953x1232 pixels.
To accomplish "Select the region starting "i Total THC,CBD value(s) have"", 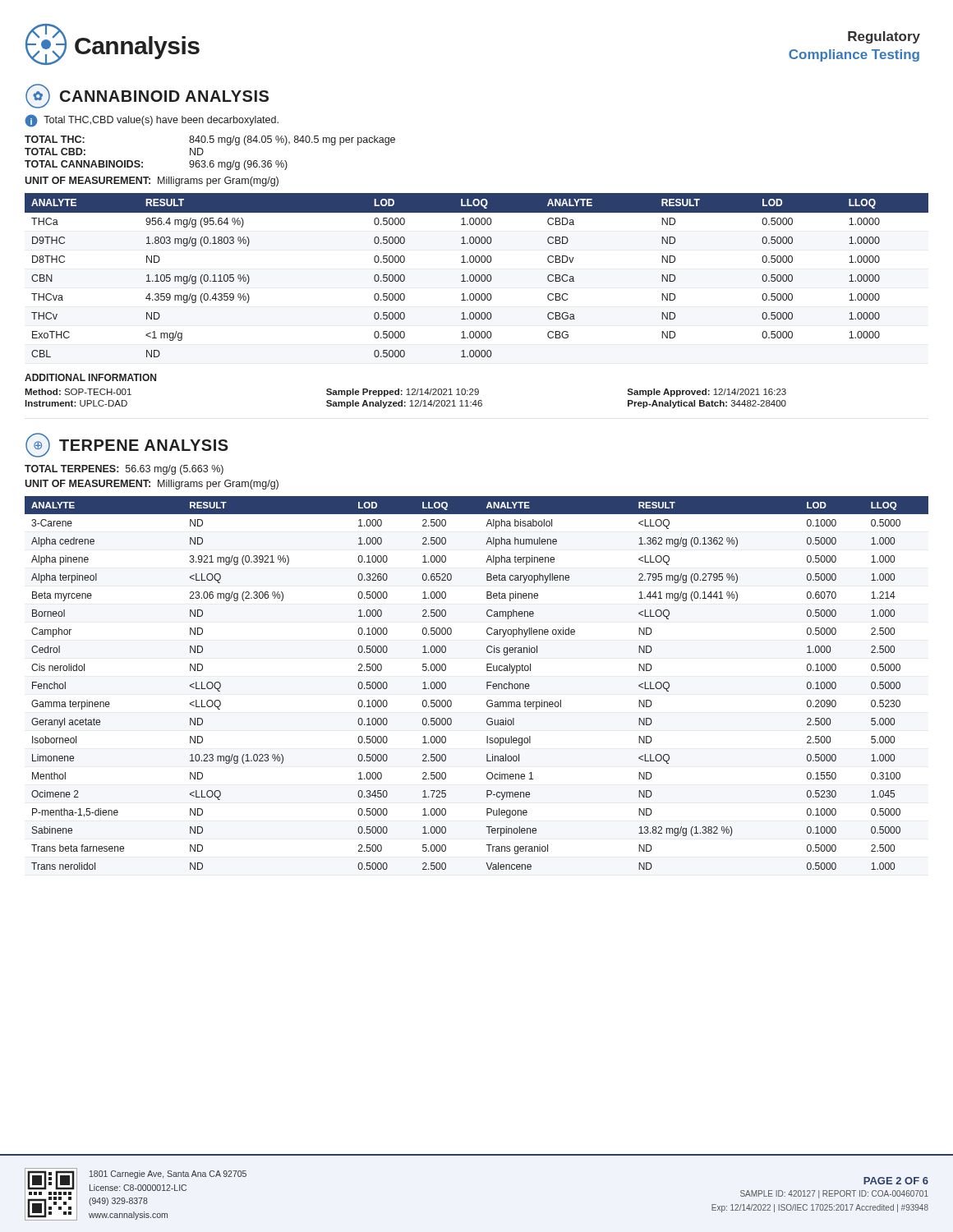I will point(152,121).
